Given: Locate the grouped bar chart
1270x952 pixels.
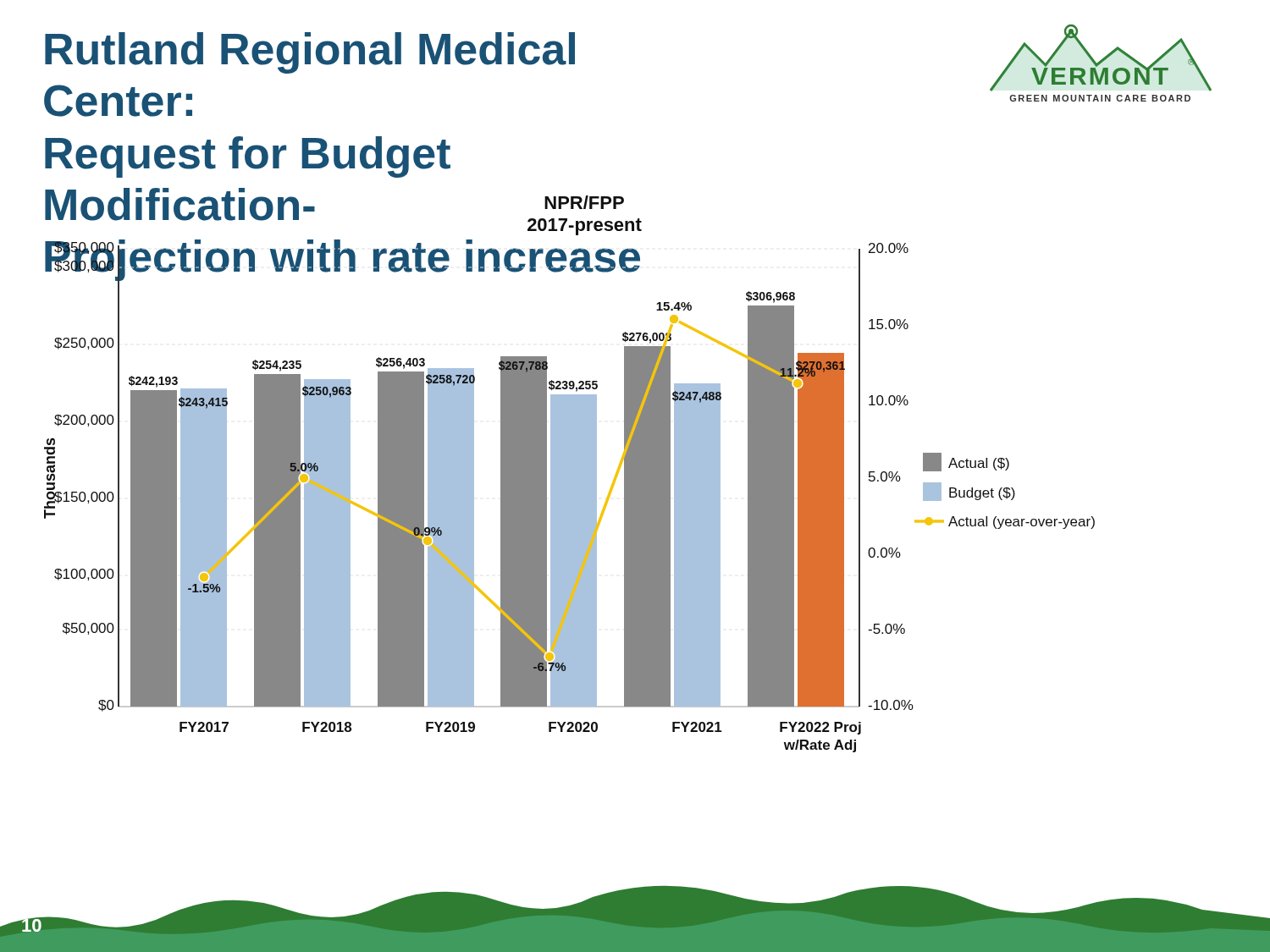Looking at the screenshot, I should [x=635, y=487].
